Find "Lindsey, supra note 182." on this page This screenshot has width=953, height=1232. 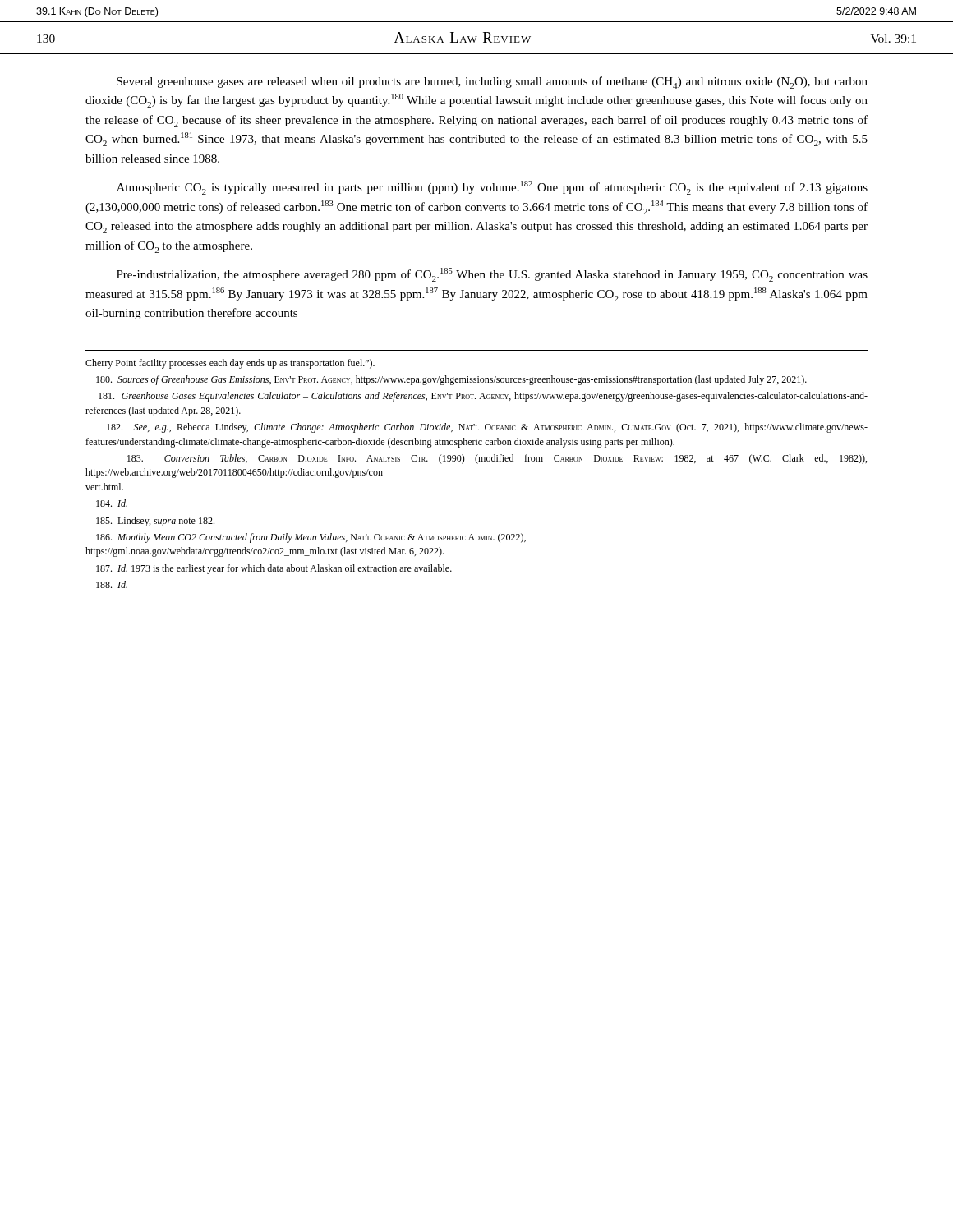150,520
